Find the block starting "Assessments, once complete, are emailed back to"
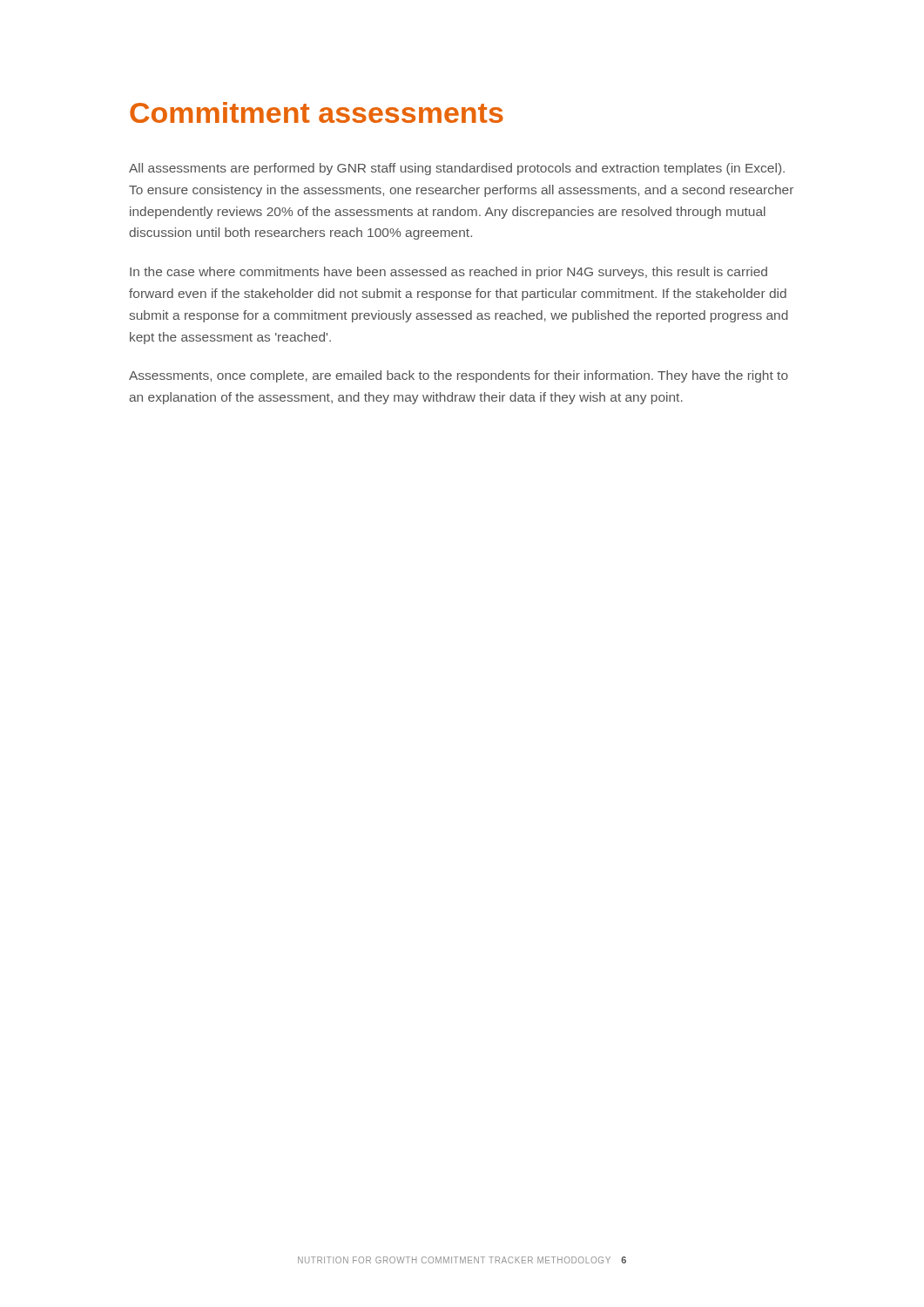 click(x=462, y=387)
